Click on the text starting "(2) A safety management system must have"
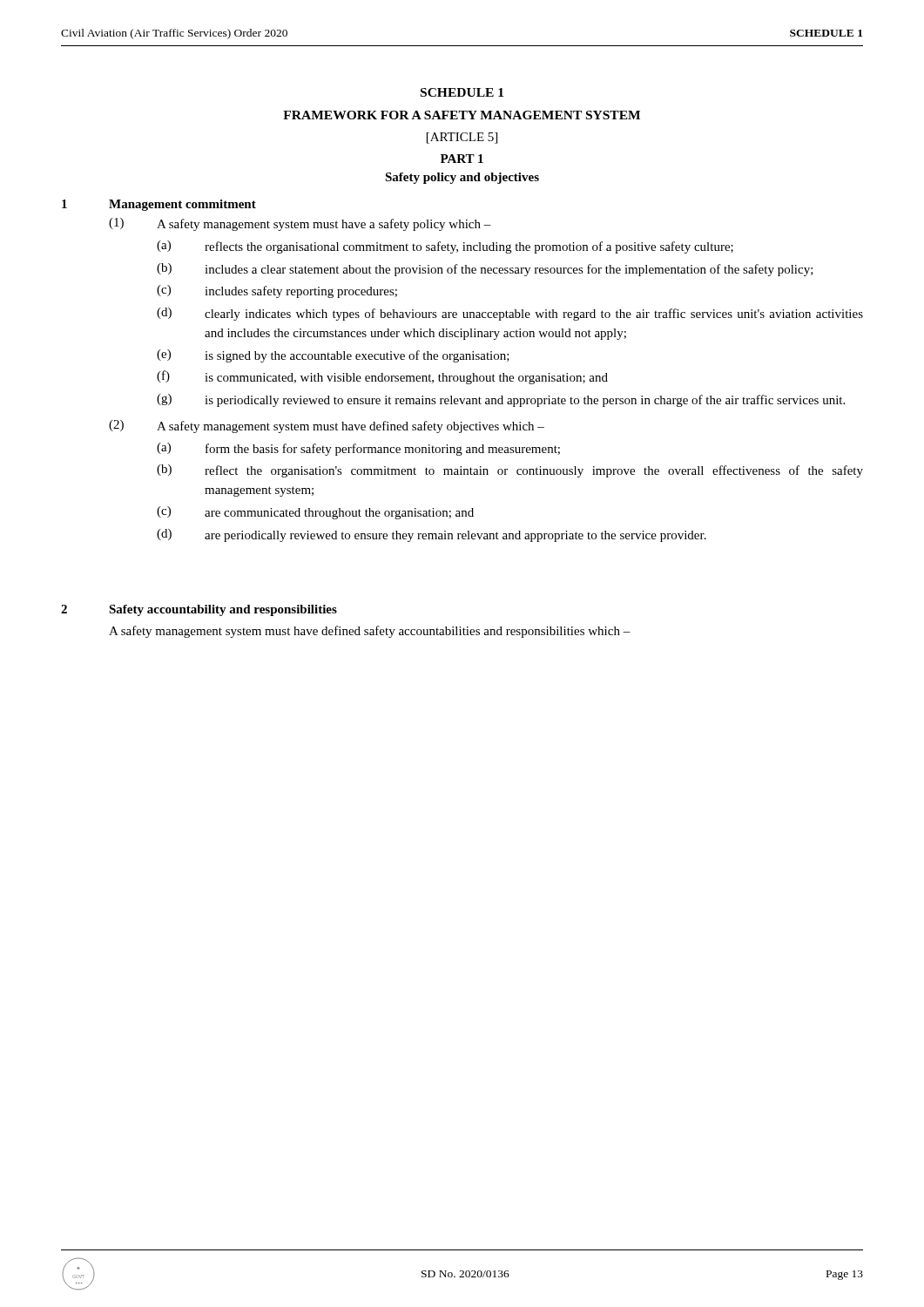The image size is (924, 1307). [x=486, y=427]
